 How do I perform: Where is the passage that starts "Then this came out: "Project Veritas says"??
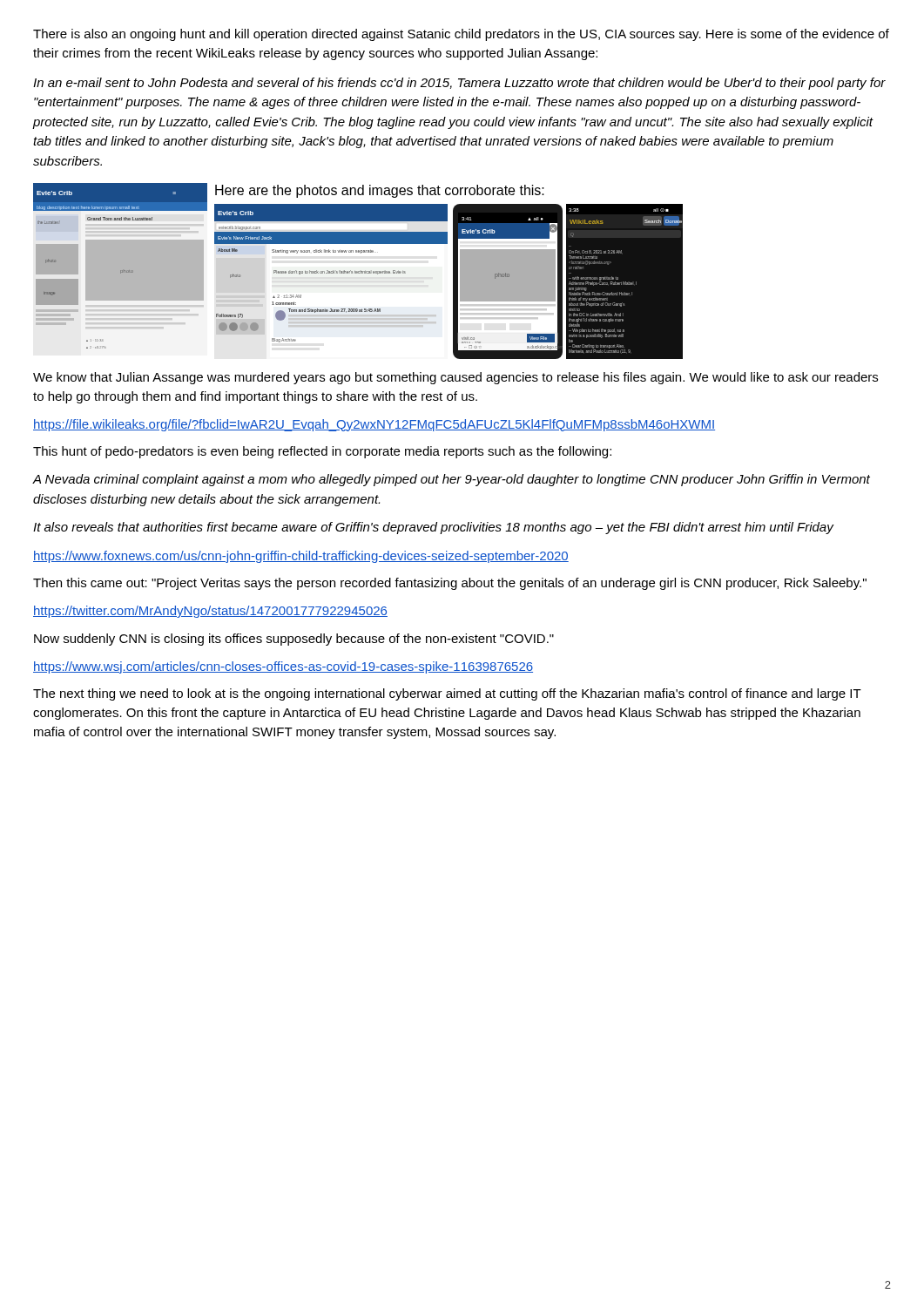tap(450, 583)
